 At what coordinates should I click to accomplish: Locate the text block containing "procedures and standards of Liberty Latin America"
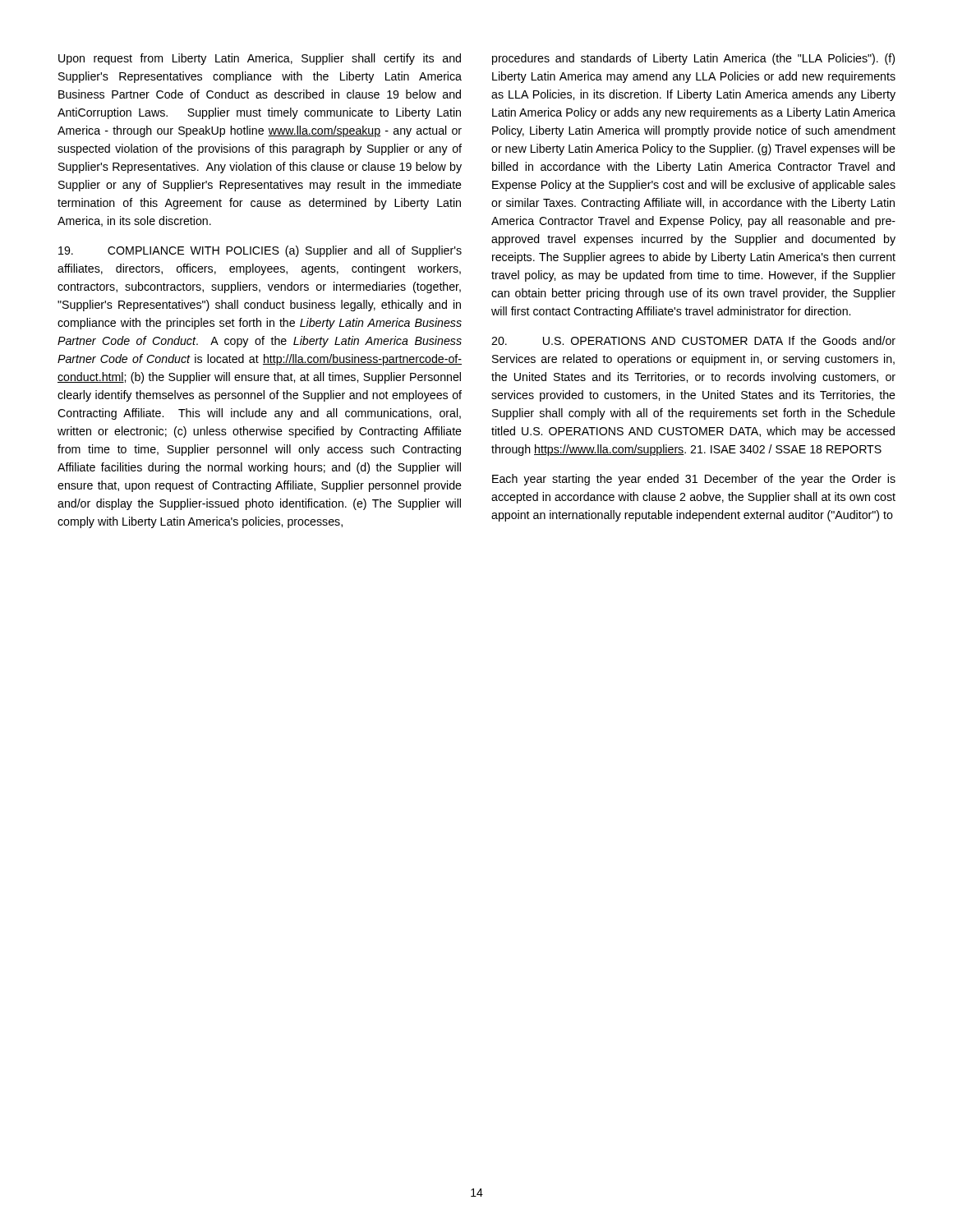pos(693,185)
